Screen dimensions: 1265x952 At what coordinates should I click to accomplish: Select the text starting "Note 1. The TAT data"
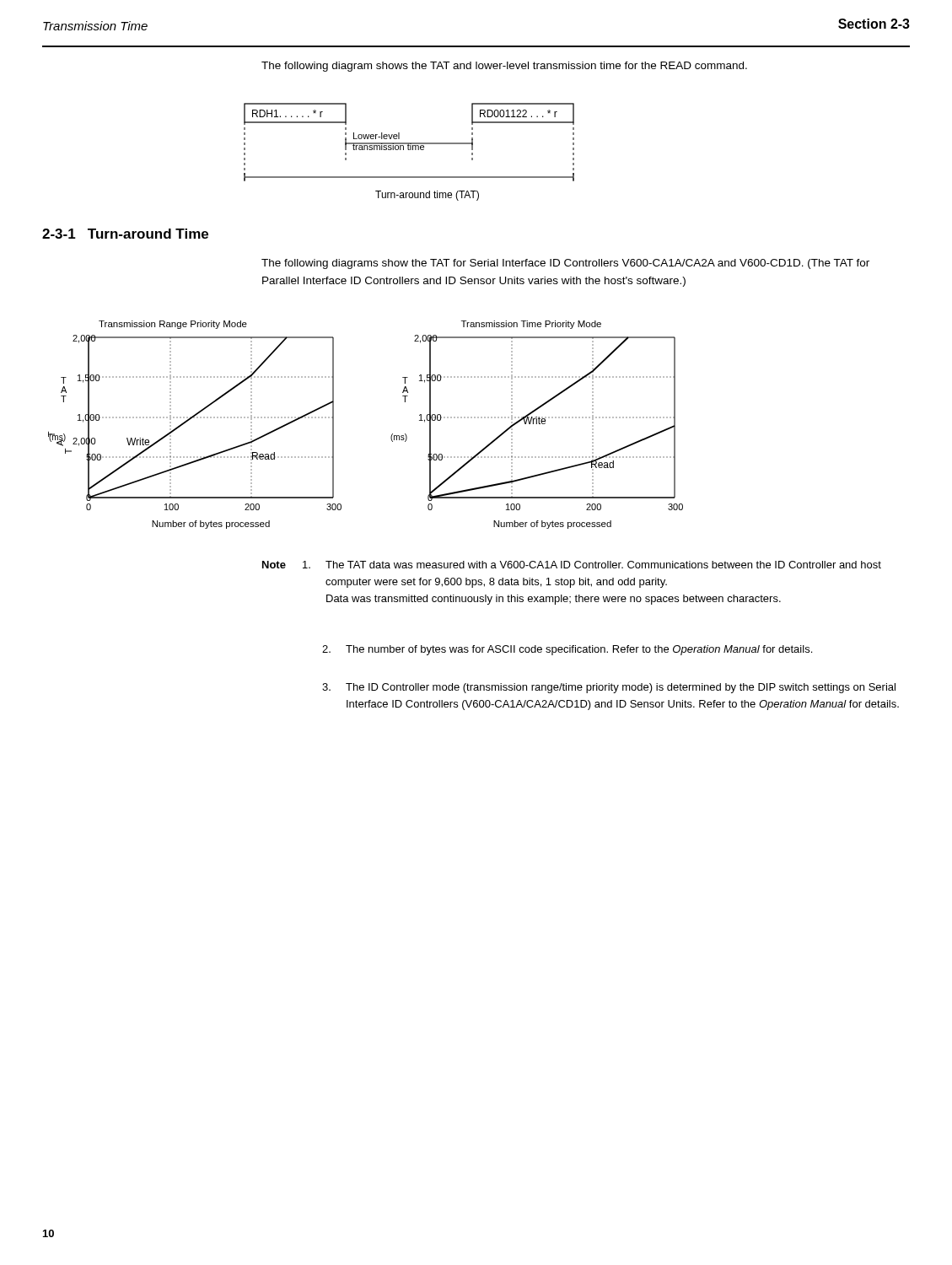[x=581, y=582]
